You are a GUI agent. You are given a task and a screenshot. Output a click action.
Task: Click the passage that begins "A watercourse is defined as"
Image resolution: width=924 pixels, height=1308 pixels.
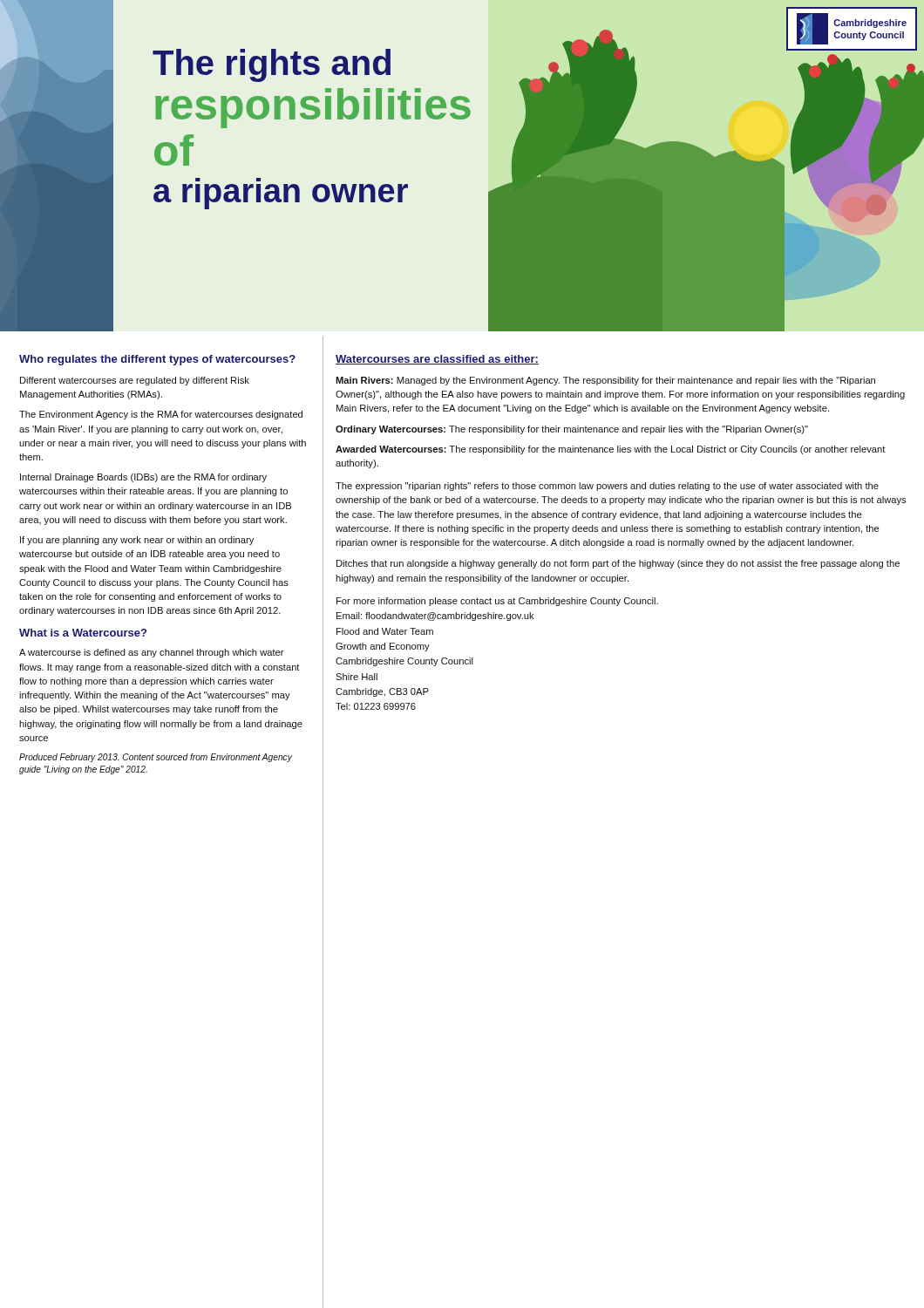click(x=164, y=695)
